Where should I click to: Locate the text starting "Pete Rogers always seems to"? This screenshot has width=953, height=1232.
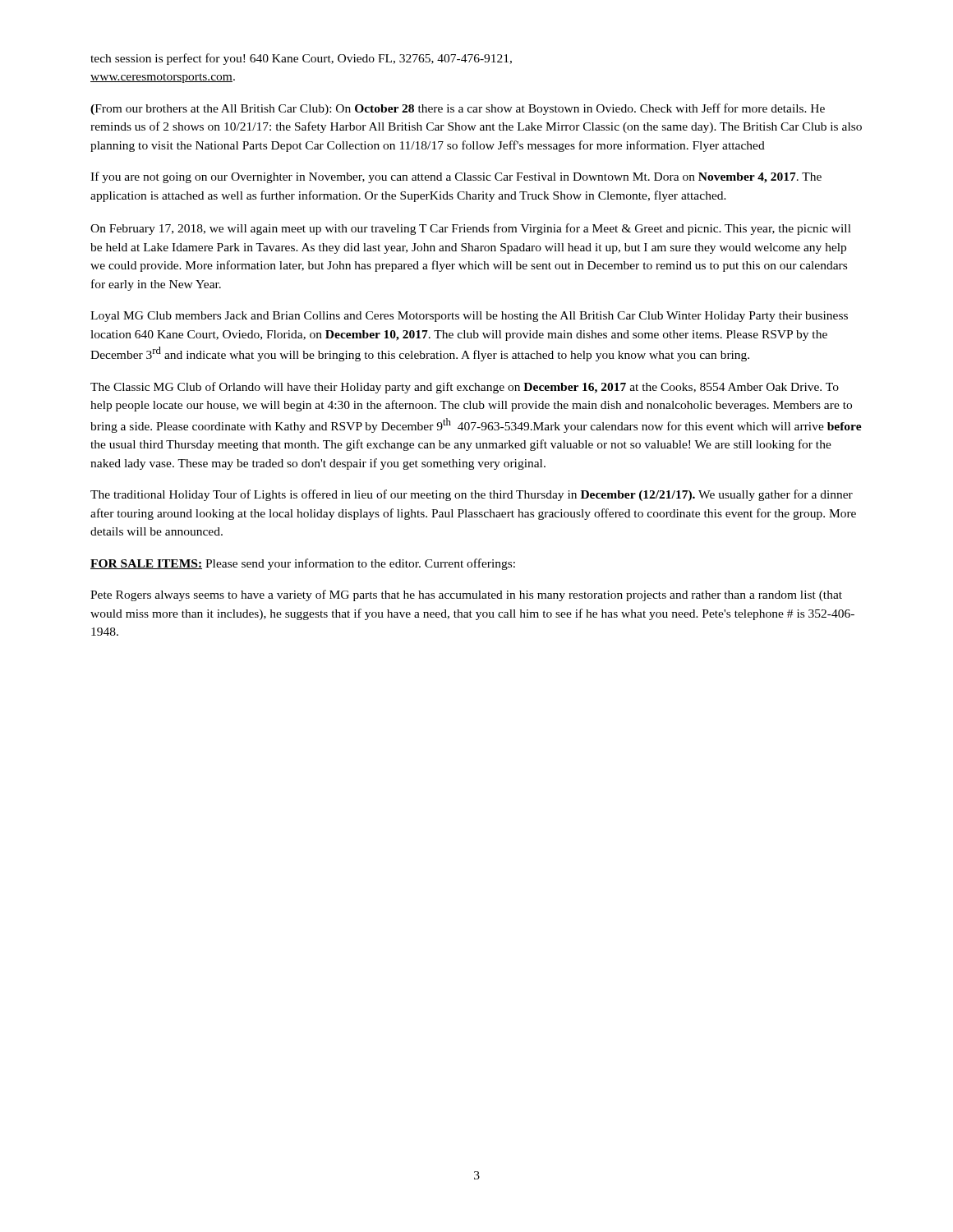pos(476,613)
